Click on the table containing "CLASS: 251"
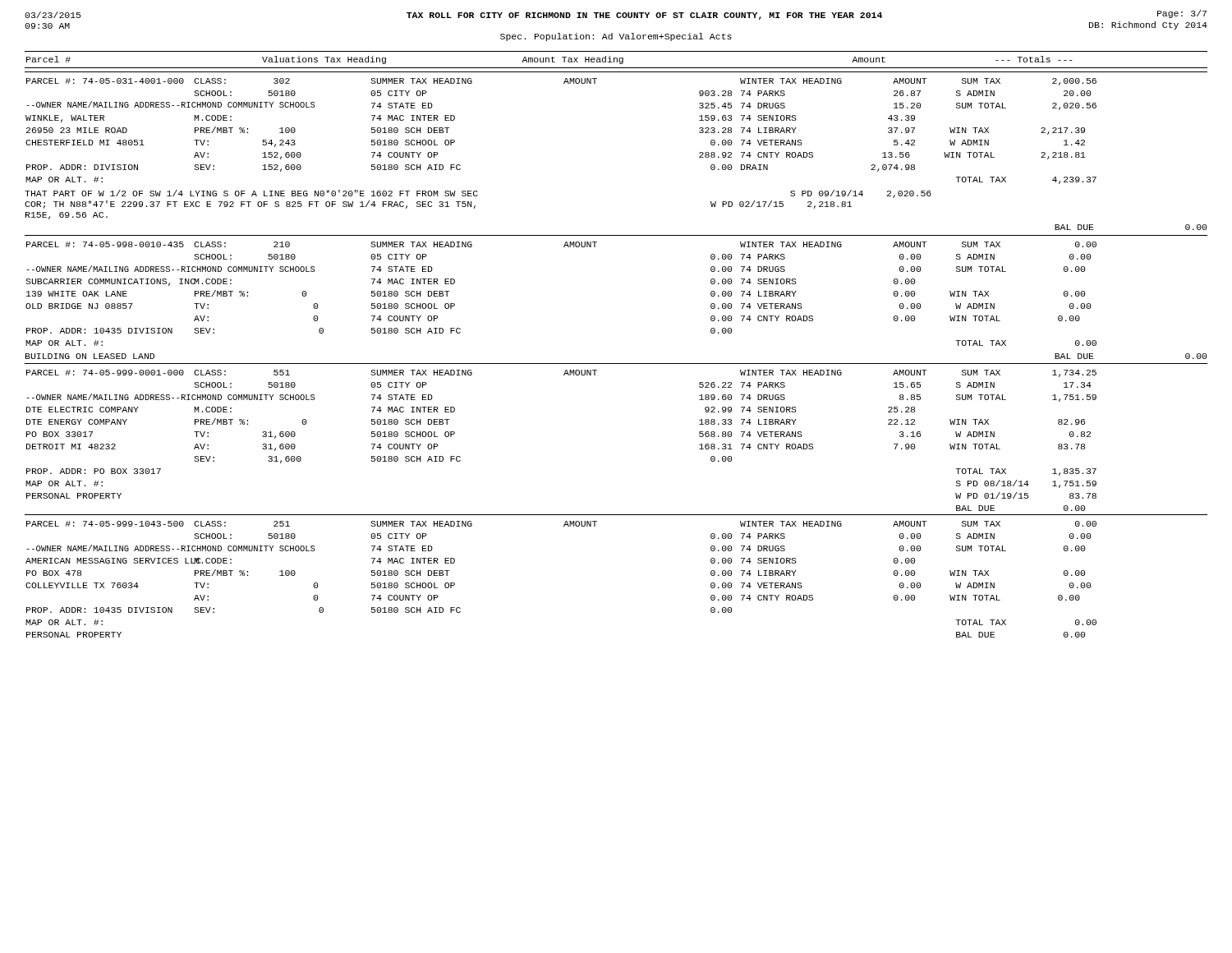Screen dimensions: 953x1232 click(616, 578)
